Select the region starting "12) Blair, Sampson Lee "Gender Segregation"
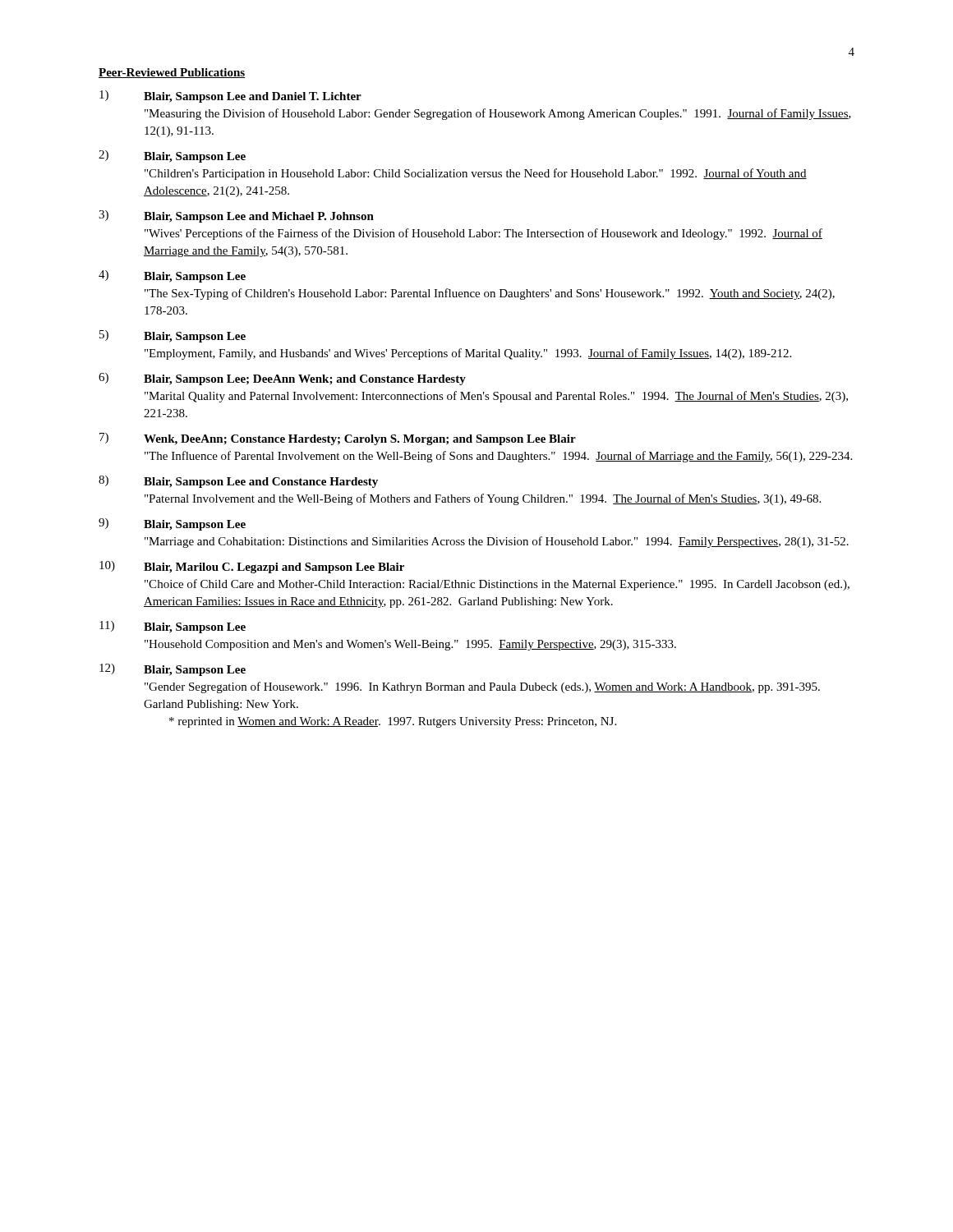Image resolution: width=953 pixels, height=1232 pixels. [x=476, y=696]
